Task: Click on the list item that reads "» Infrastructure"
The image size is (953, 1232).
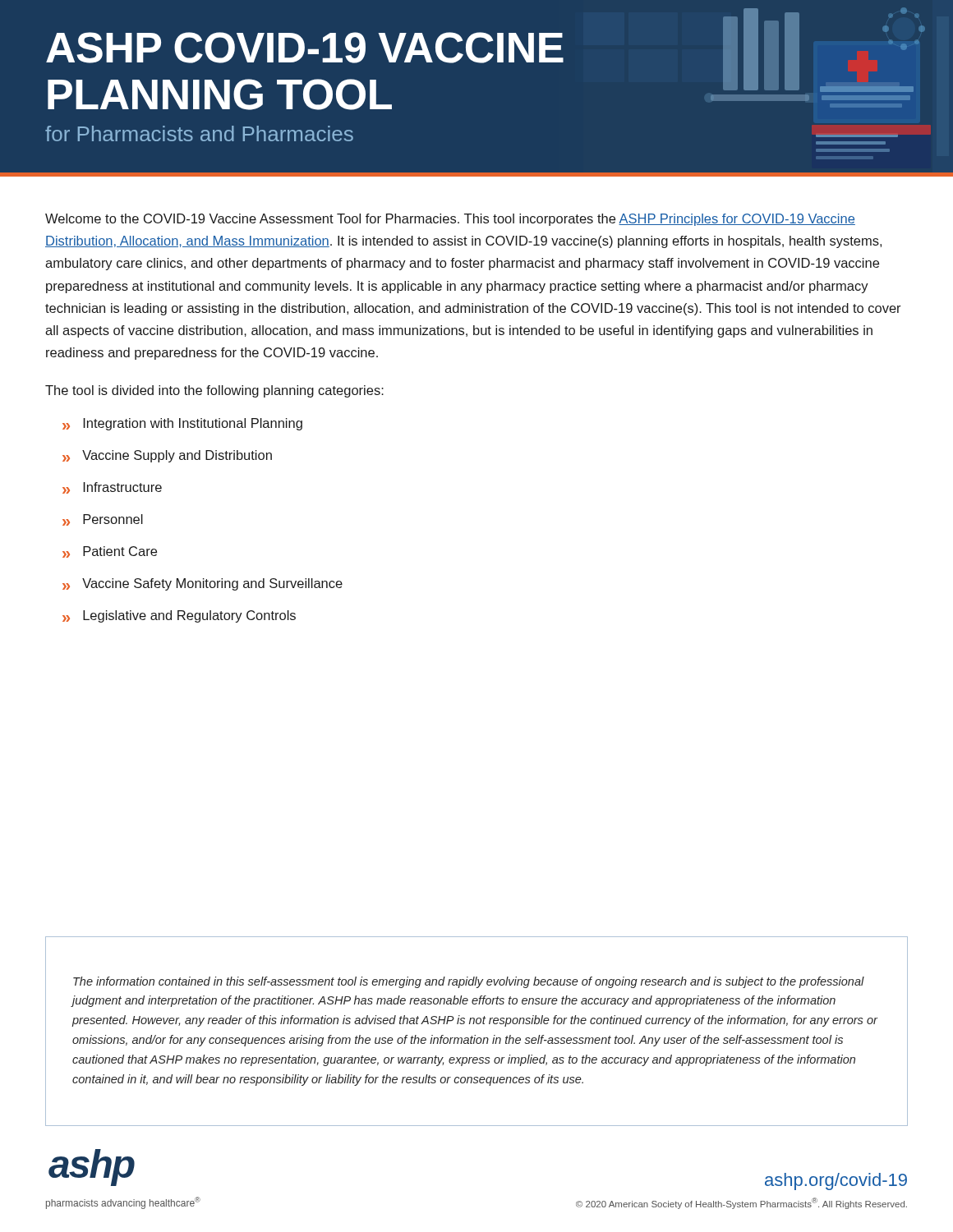Action: [112, 489]
